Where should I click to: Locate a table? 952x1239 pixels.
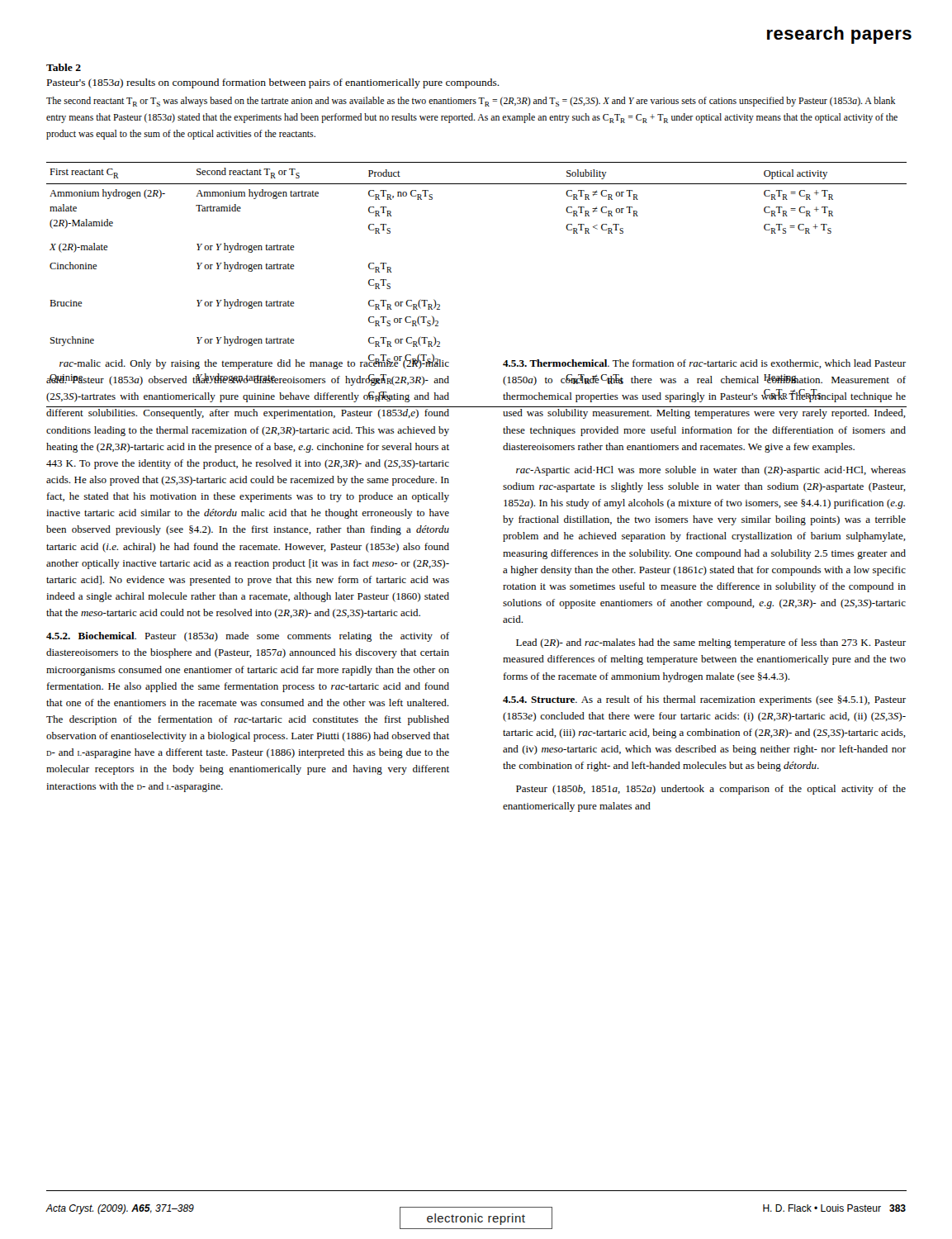[476, 284]
